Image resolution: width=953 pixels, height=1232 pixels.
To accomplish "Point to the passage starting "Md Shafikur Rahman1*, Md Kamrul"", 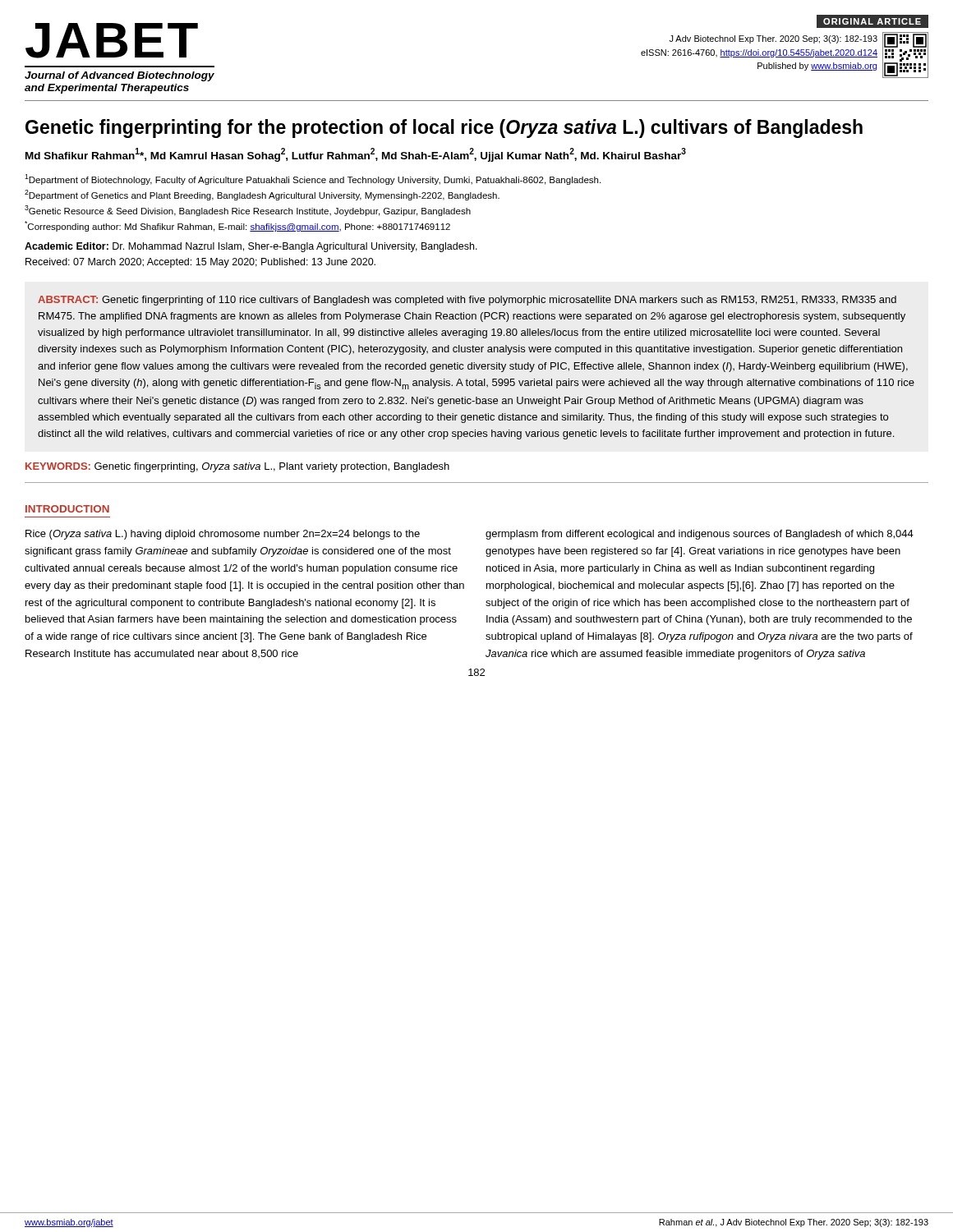I will (355, 154).
